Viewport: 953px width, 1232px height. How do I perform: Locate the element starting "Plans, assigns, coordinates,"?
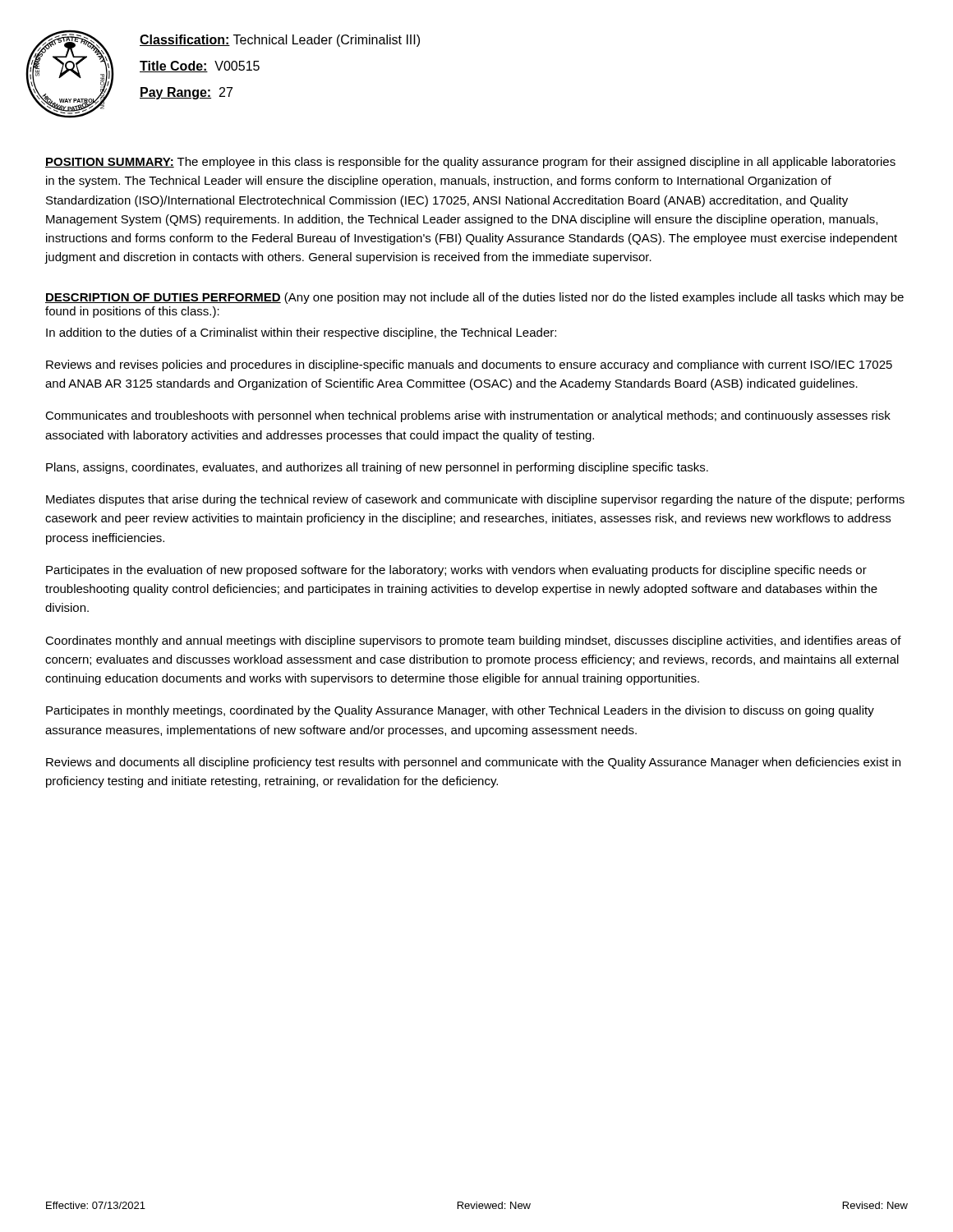point(377,467)
